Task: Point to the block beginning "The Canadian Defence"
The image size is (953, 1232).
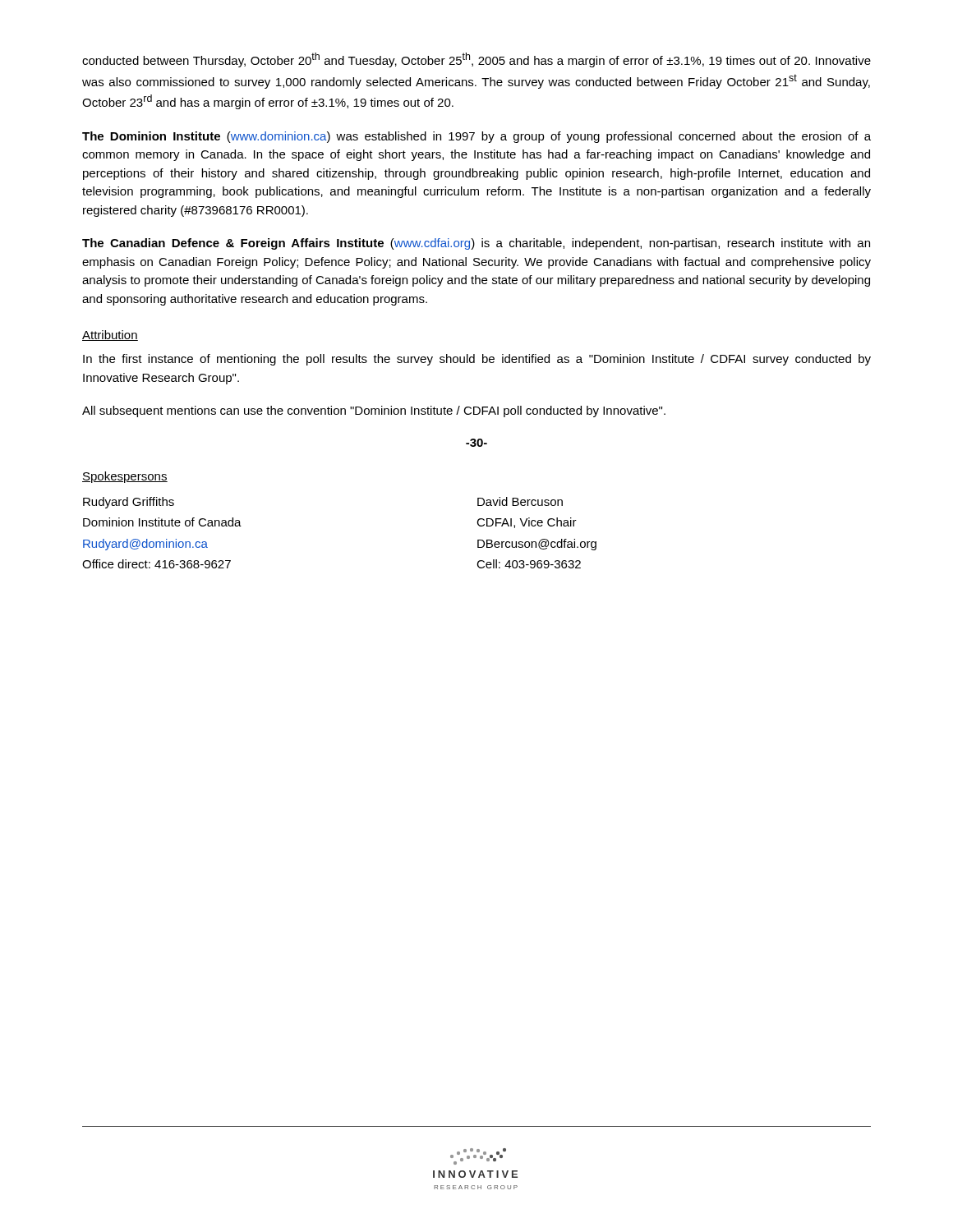Action: (x=476, y=270)
